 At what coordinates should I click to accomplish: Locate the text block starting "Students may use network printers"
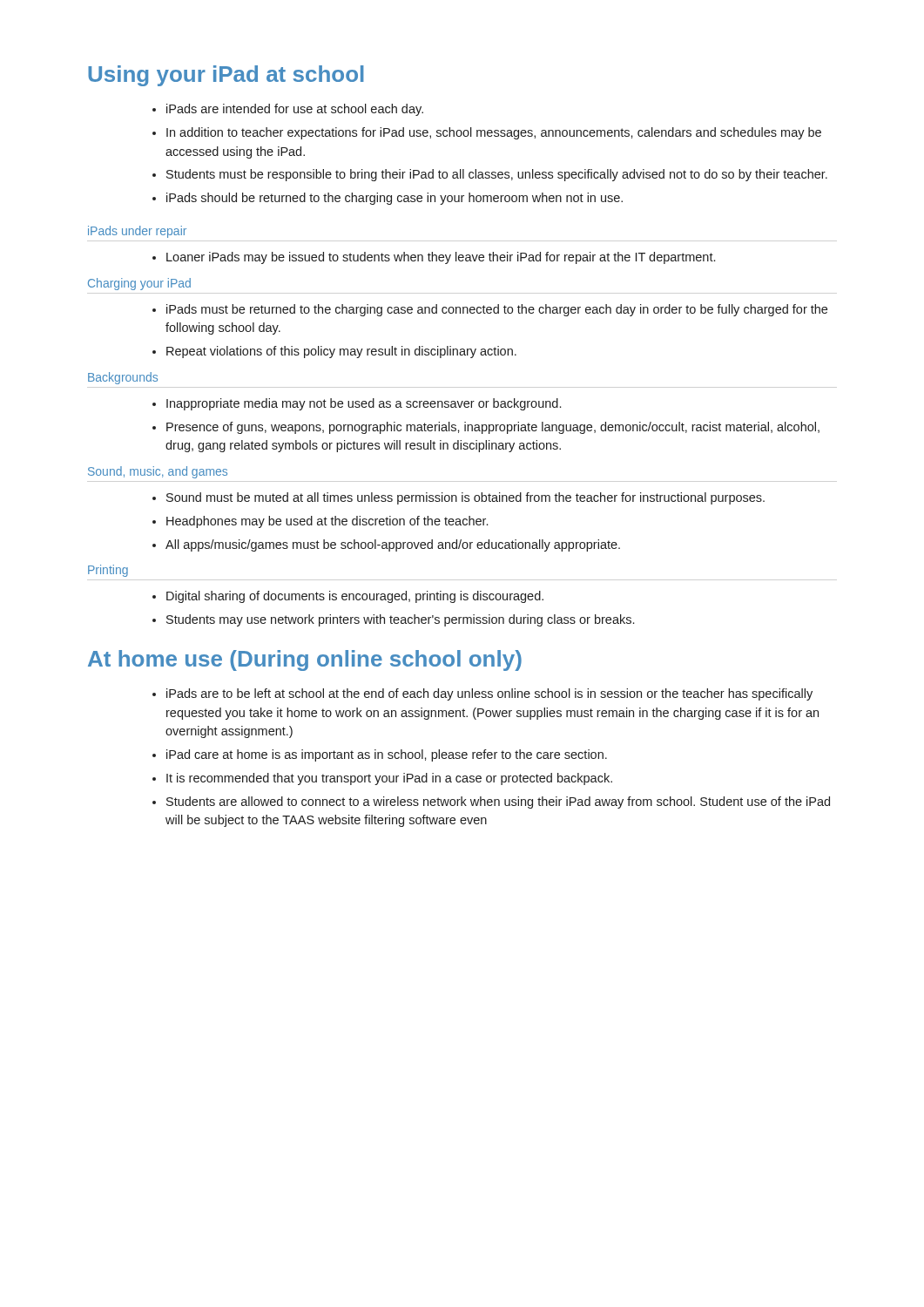pos(501,620)
